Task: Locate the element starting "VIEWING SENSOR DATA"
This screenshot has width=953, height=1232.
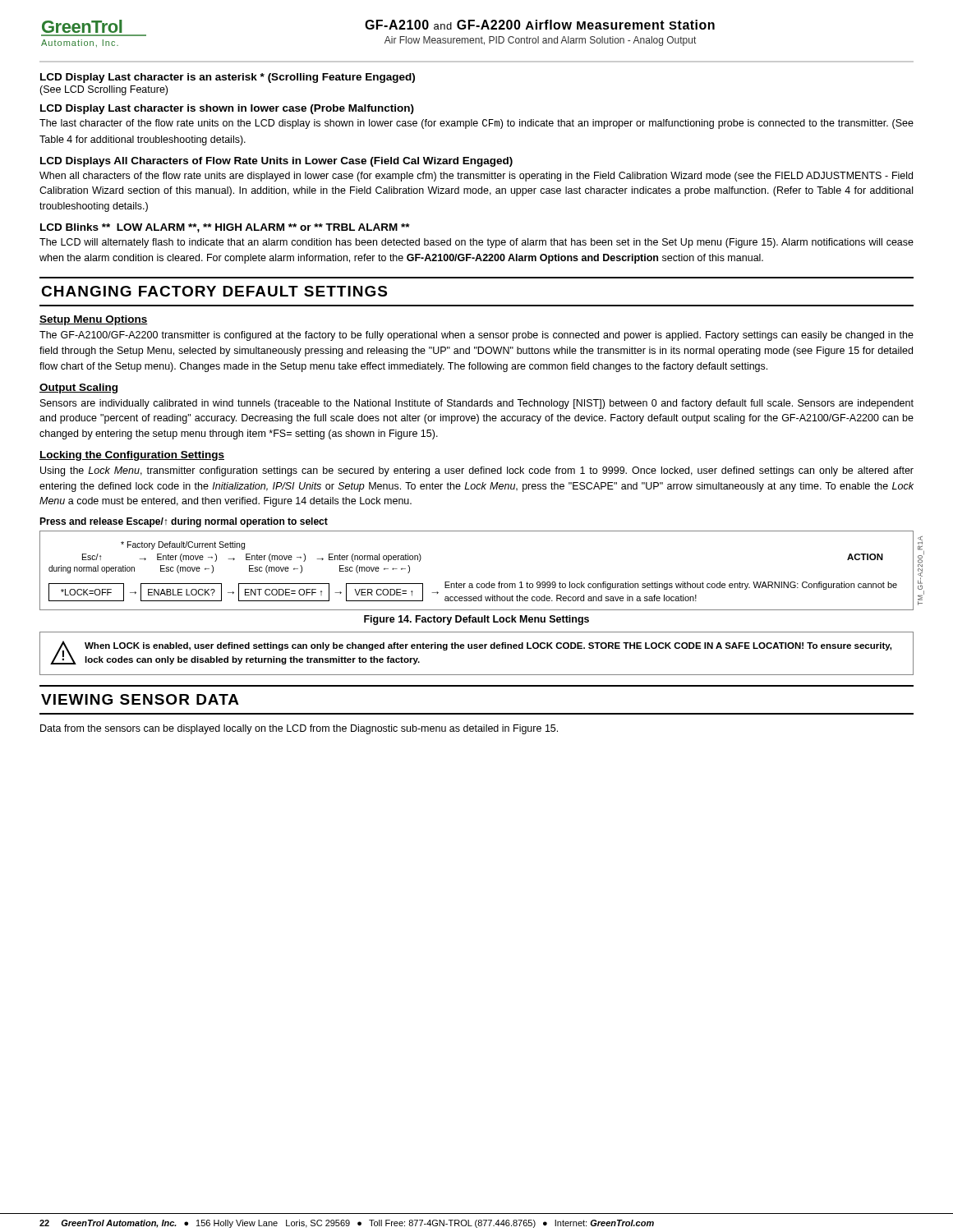Action: coord(141,699)
